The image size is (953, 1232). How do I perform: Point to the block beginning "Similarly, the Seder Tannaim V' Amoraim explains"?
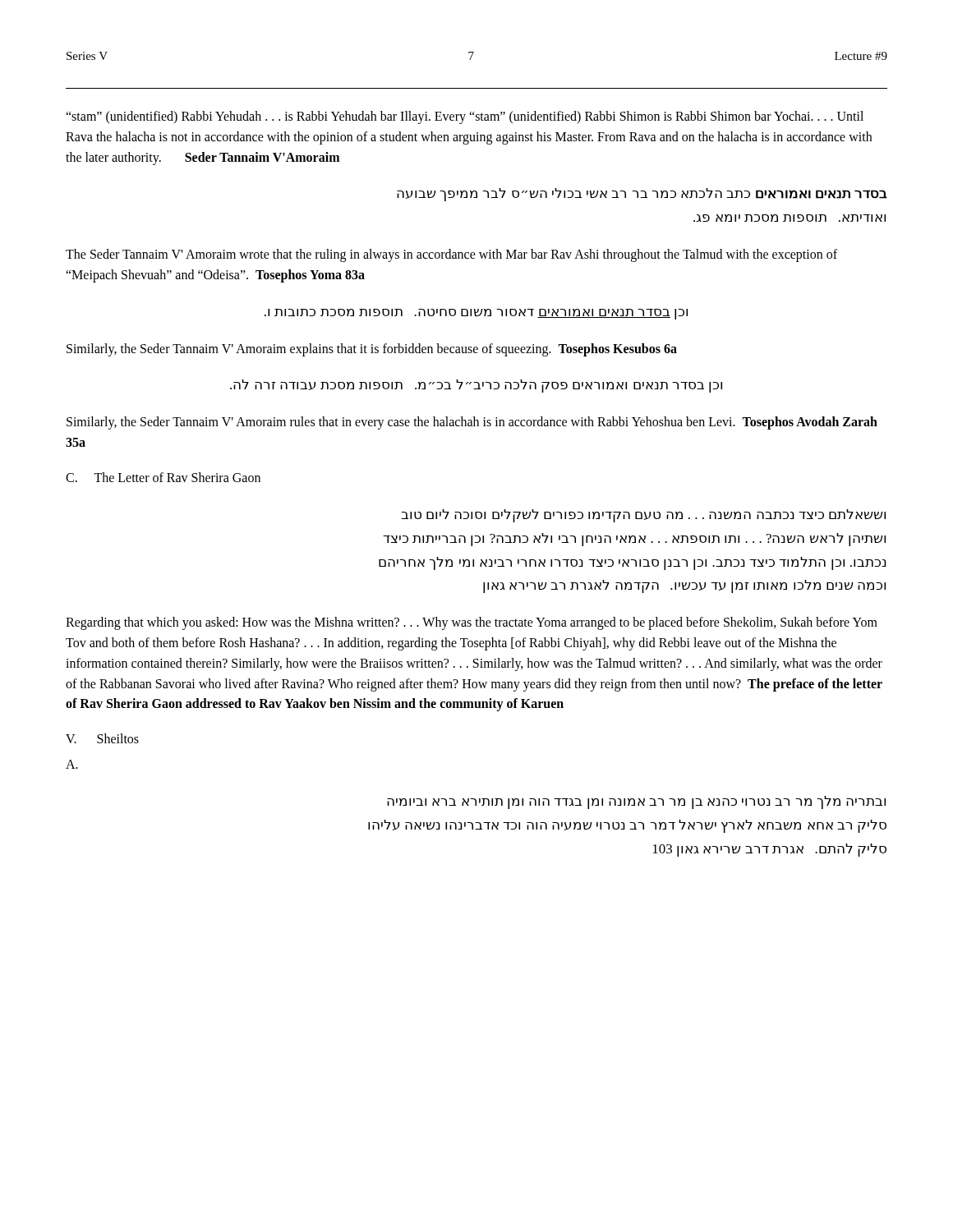(x=371, y=348)
